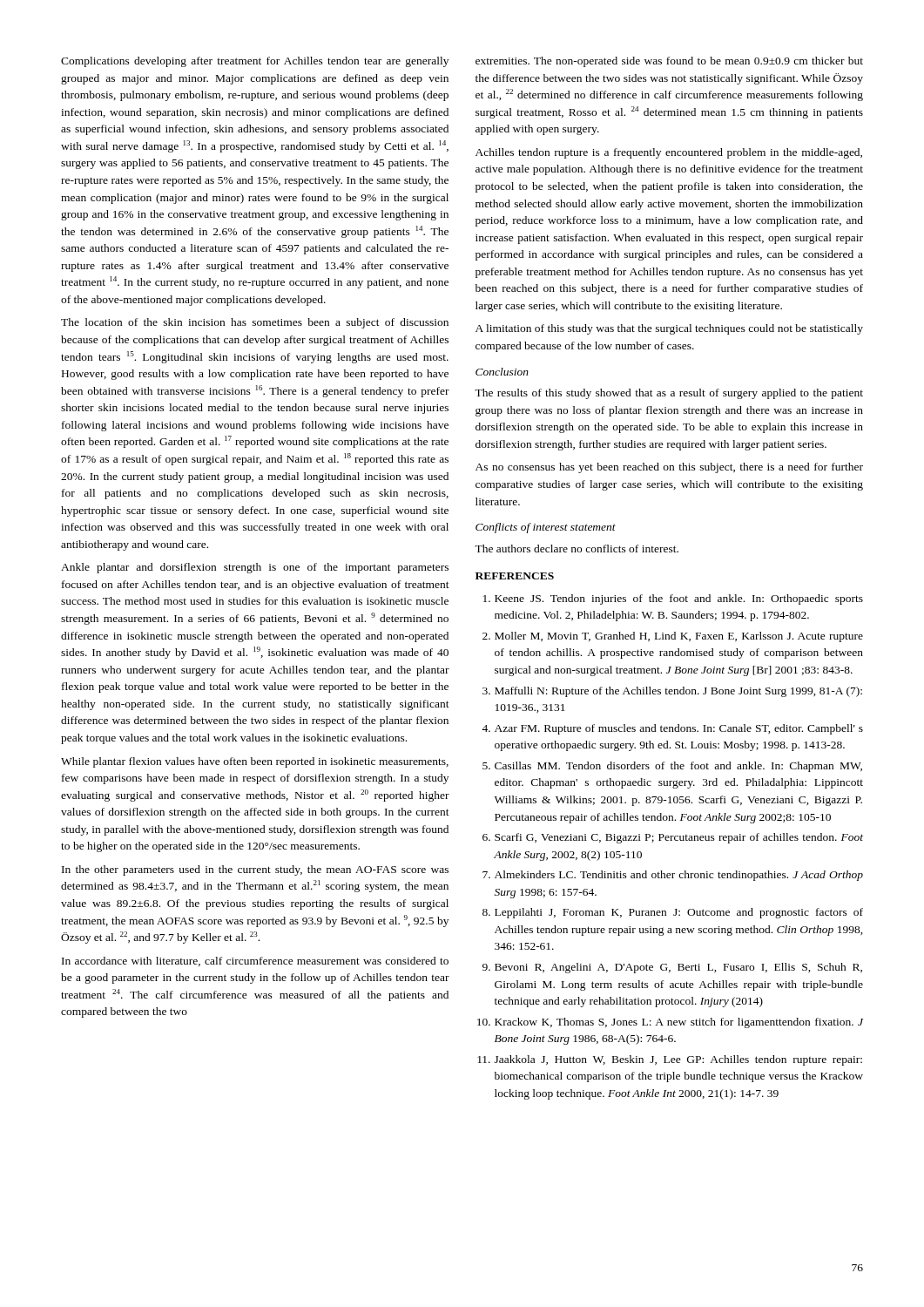Where is the passage that starts "3. Maffulli N:"?
Image resolution: width=924 pixels, height=1307 pixels.
pos(669,699)
